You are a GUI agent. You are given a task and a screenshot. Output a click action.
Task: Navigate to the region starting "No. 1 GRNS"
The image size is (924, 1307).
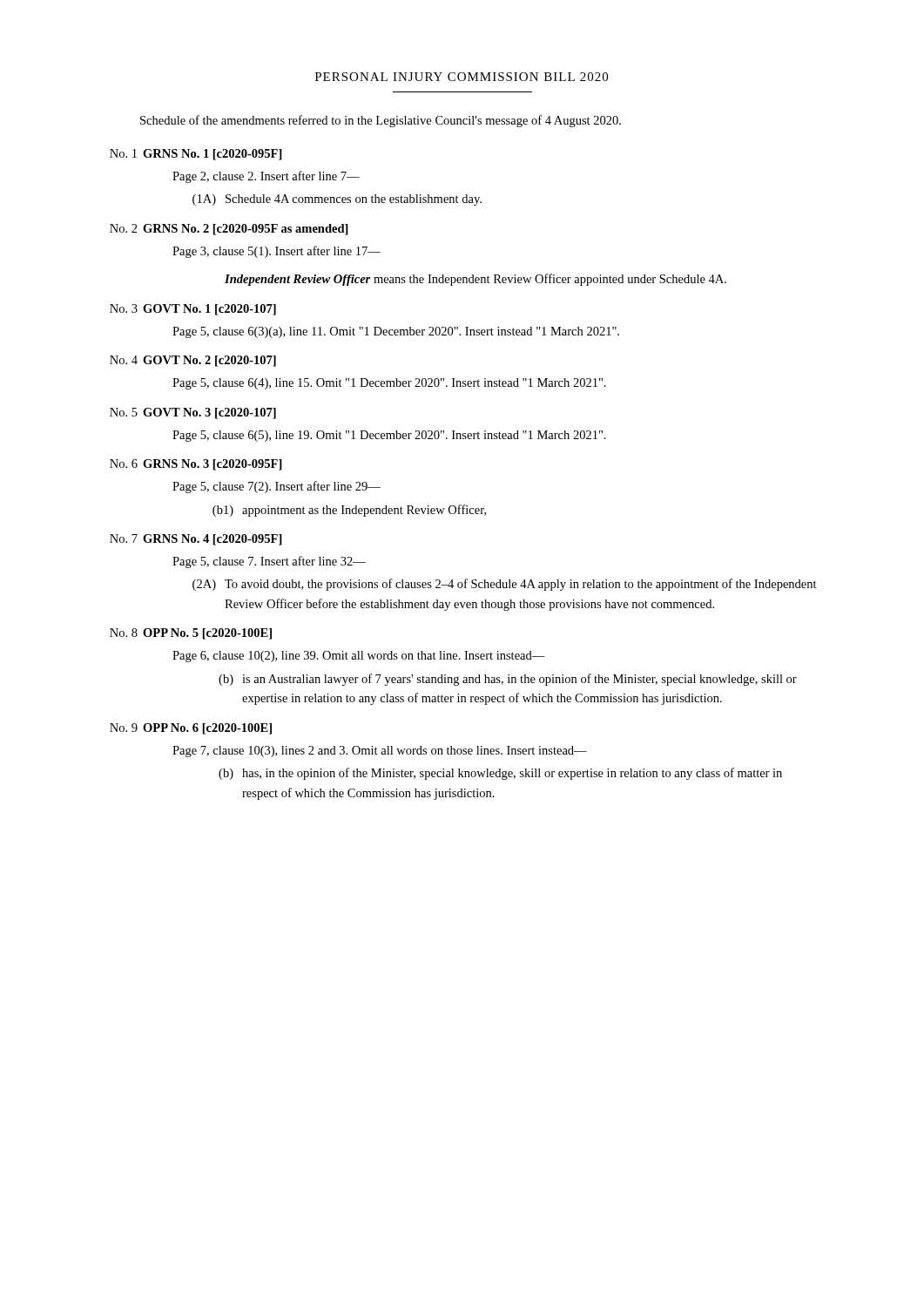(x=196, y=155)
